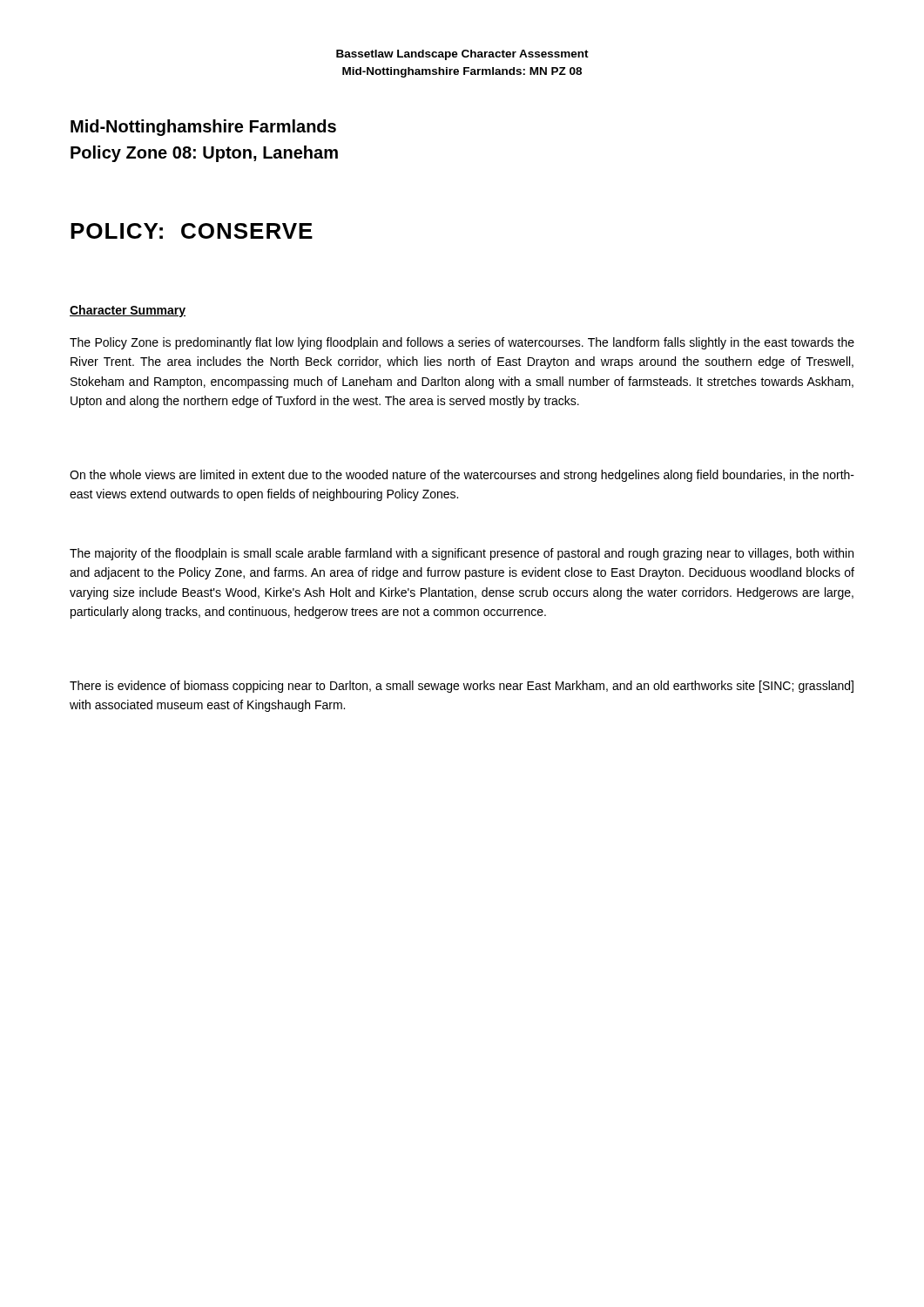Select the title that reads "Mid-Nottinghamshire Farmlands Policy Zone 08: Upton, Laneham"
Viewport: 924px width, 1307px height.
point(203,128)
